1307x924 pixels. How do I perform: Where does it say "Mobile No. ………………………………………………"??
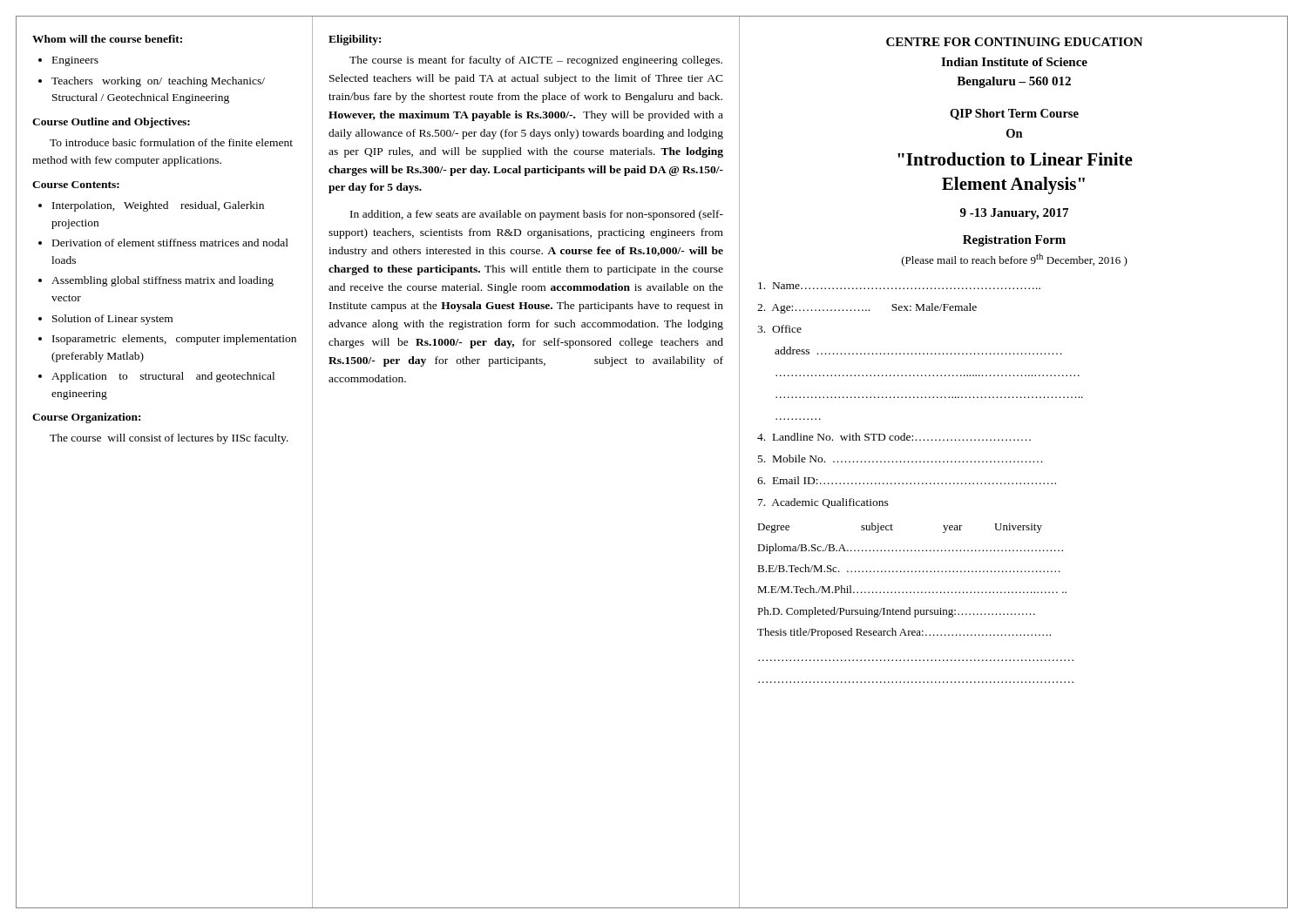coord(900,459)
